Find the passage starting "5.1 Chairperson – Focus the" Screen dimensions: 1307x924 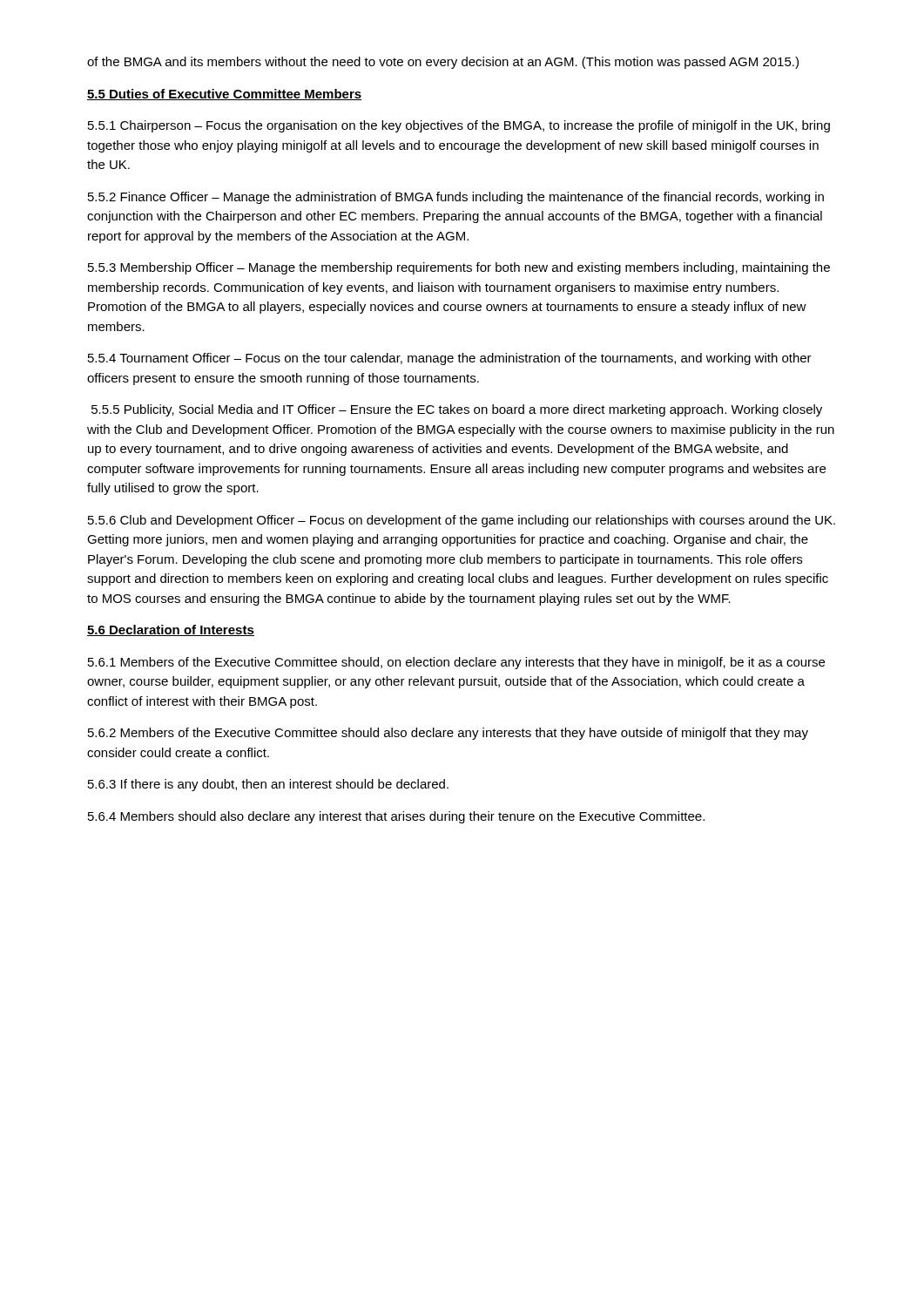462,145
